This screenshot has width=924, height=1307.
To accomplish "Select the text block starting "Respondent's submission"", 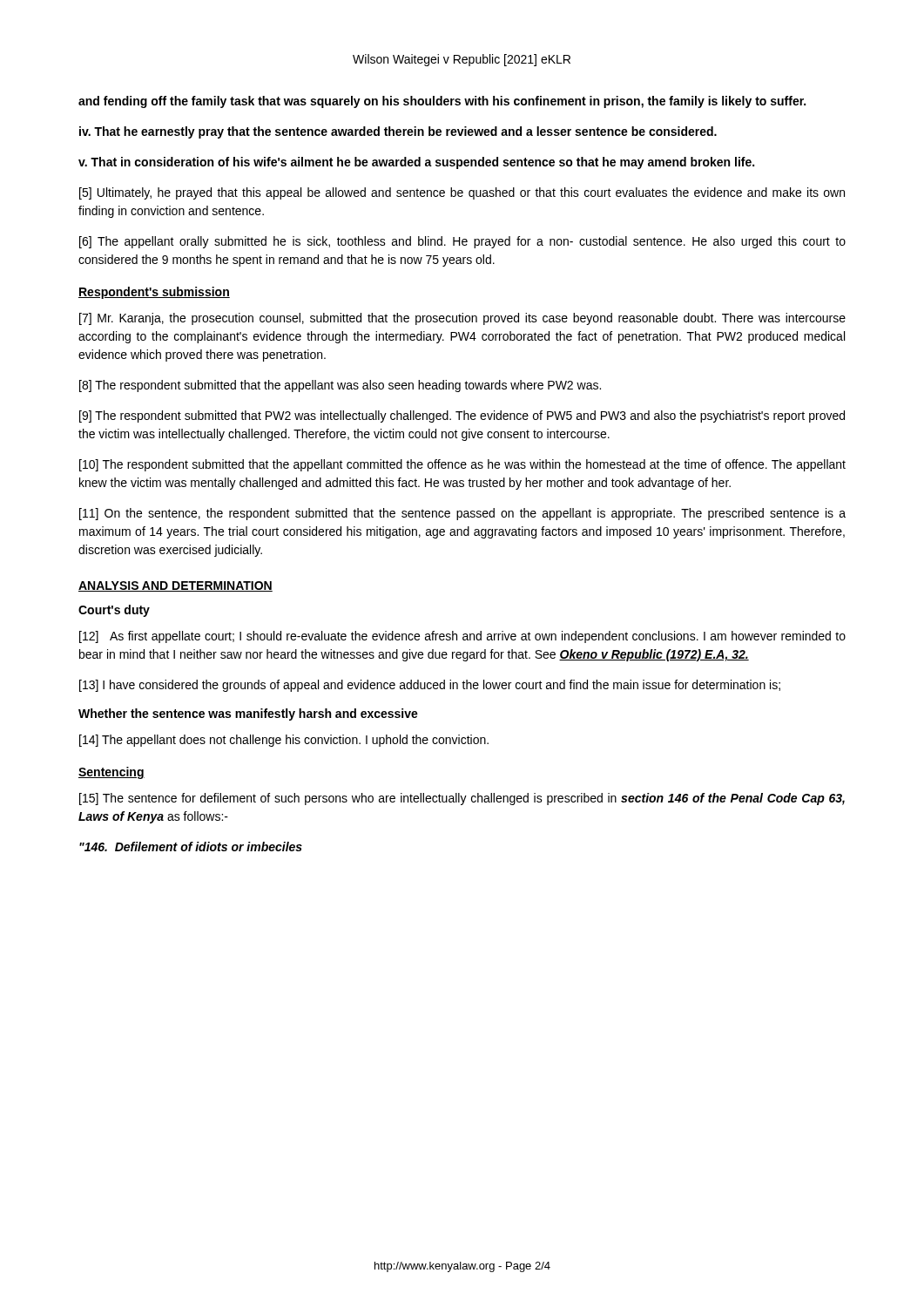I will (154, 292).
